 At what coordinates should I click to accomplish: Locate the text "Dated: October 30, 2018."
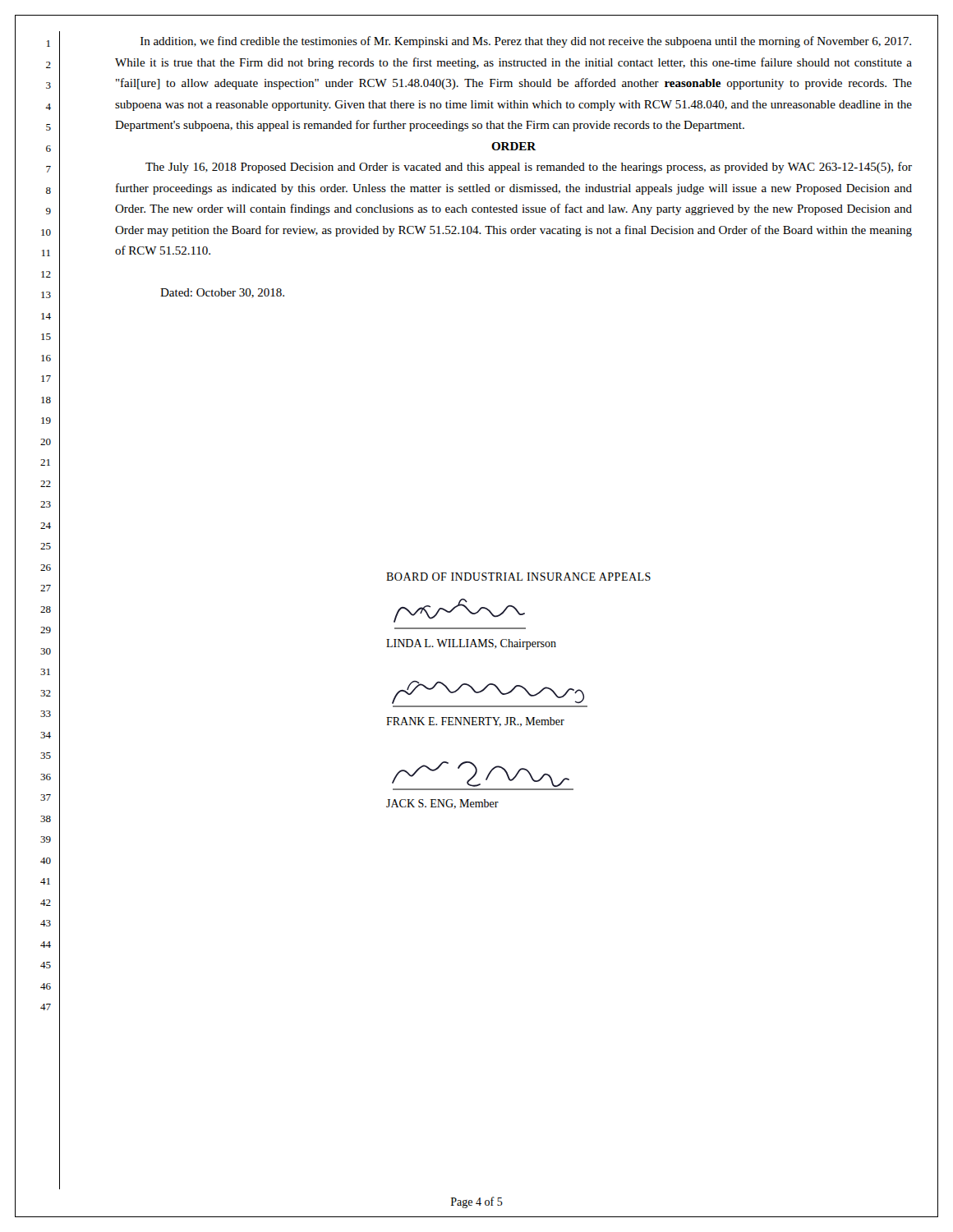[x=223, y=292]
